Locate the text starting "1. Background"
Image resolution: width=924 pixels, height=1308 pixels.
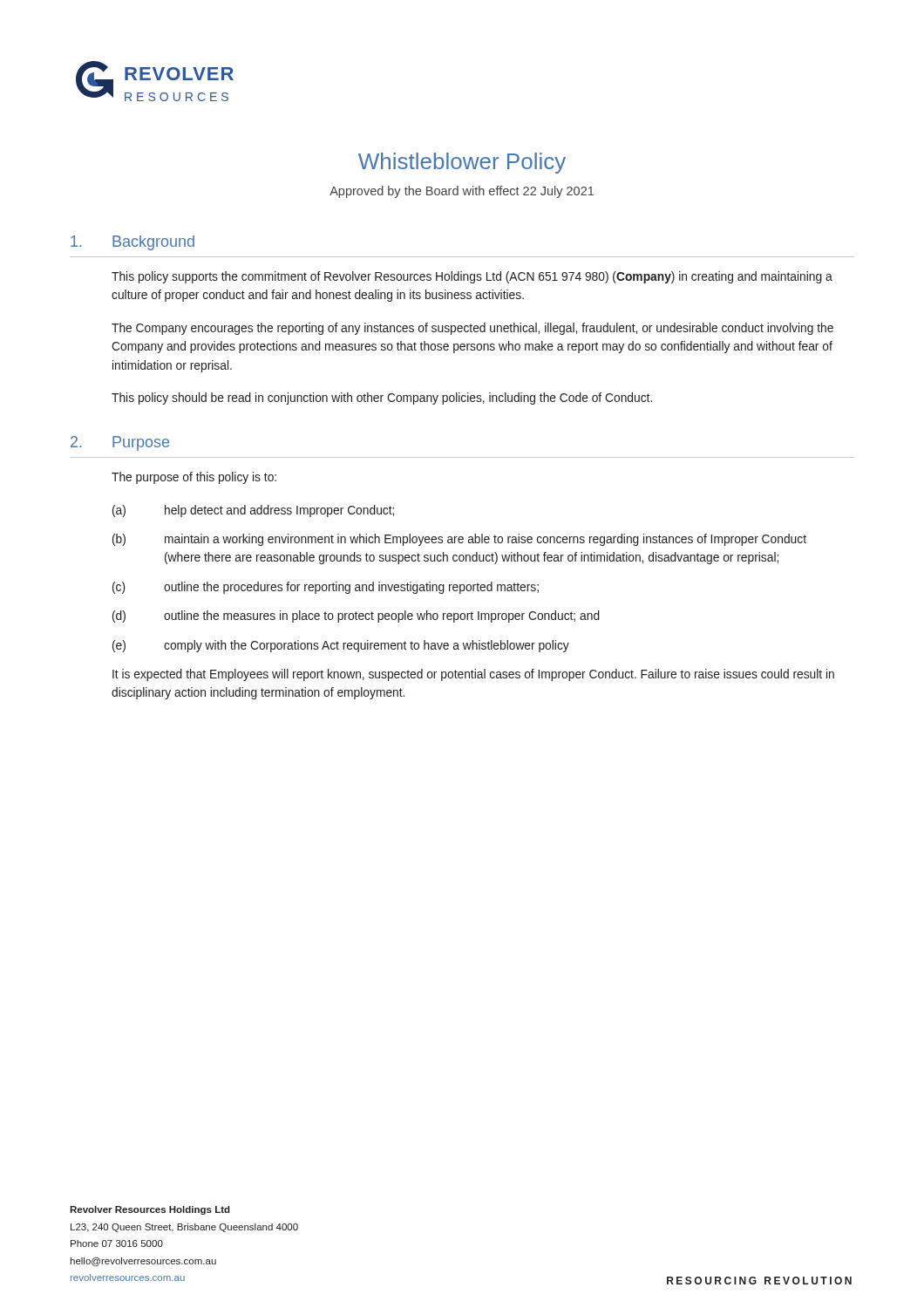click(x=133, y=242)
